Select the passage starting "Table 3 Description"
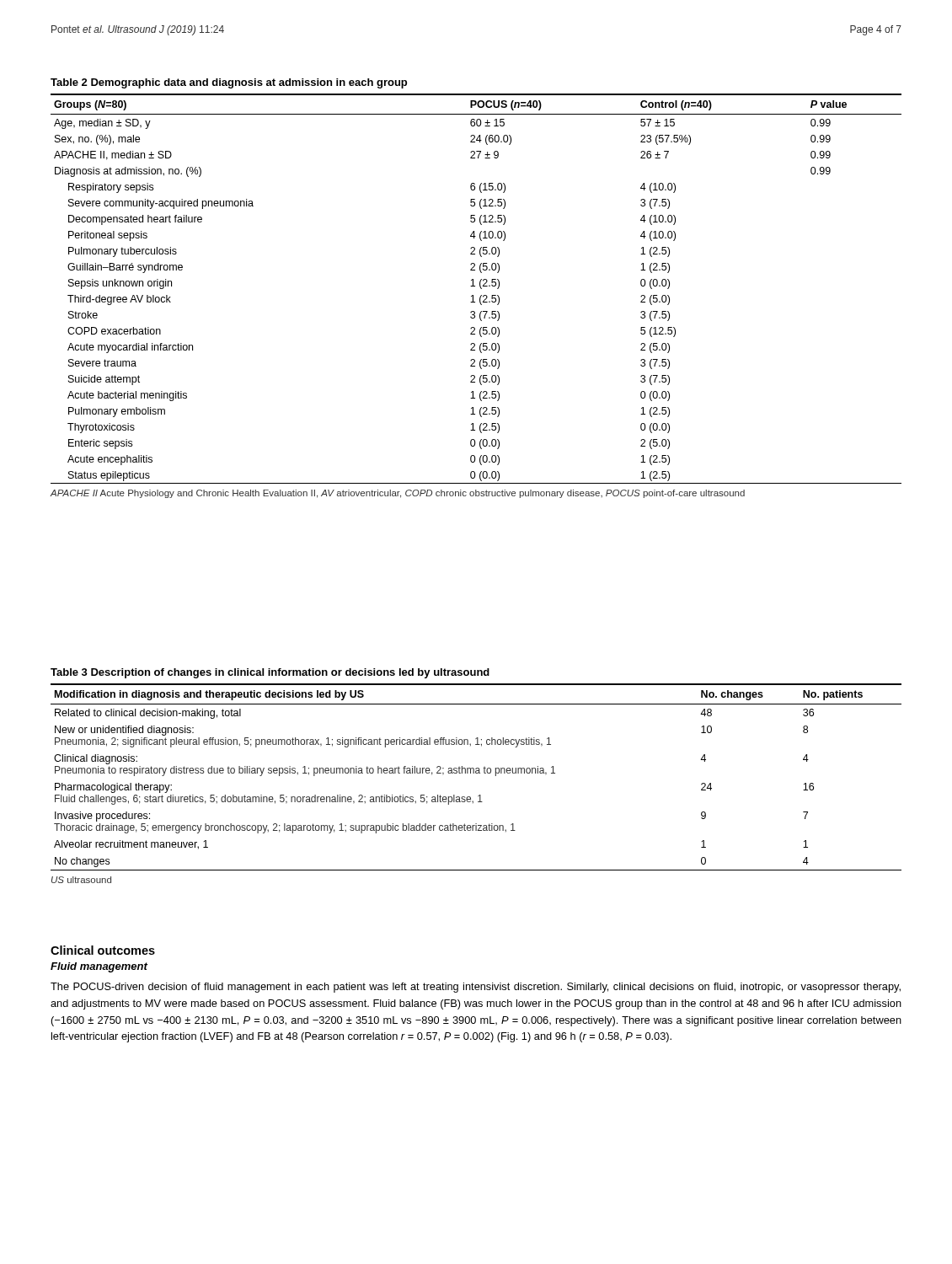The image size is (952, 1264). tap(270, 672)
